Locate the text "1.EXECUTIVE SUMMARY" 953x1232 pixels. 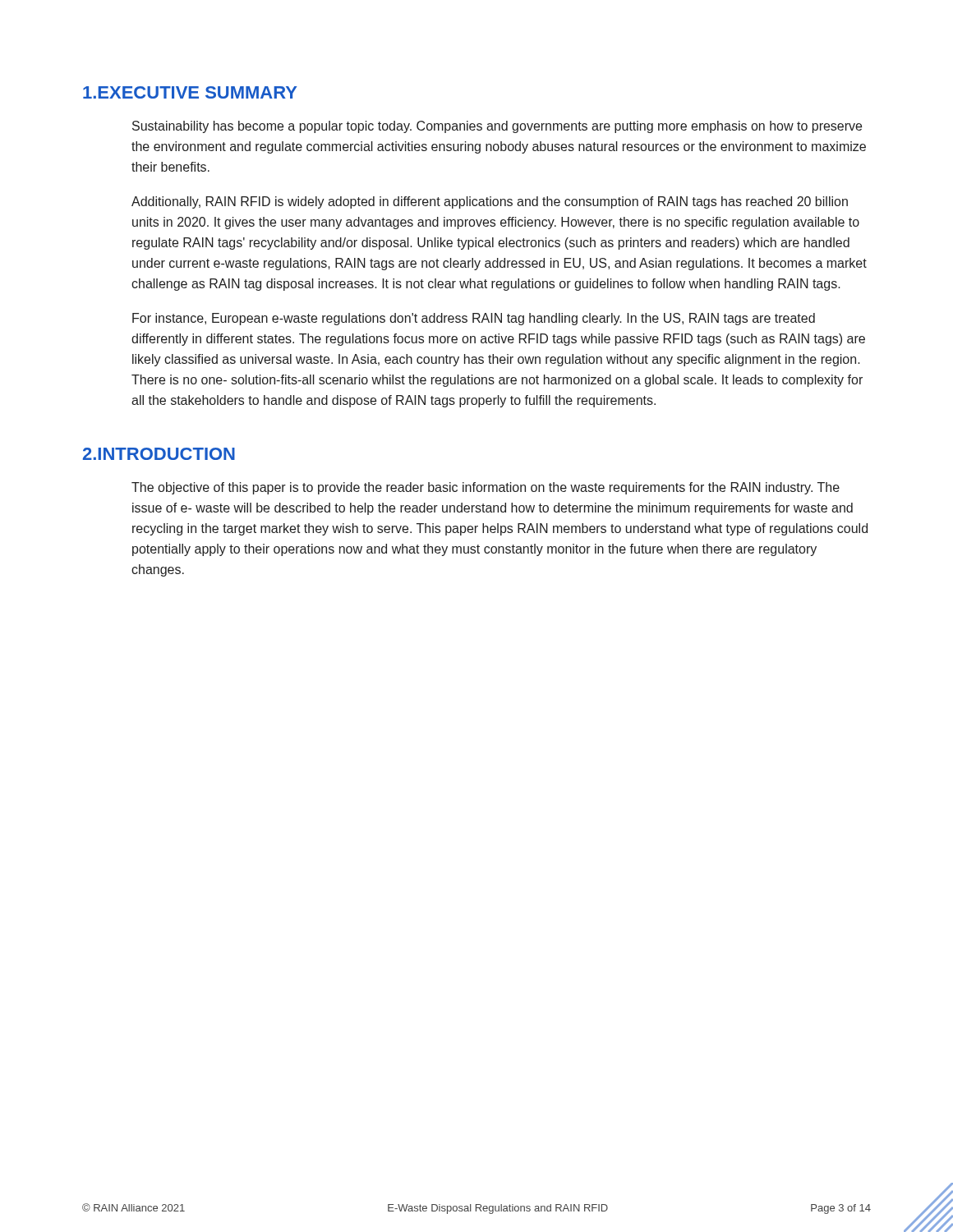[x=190, y=92]
